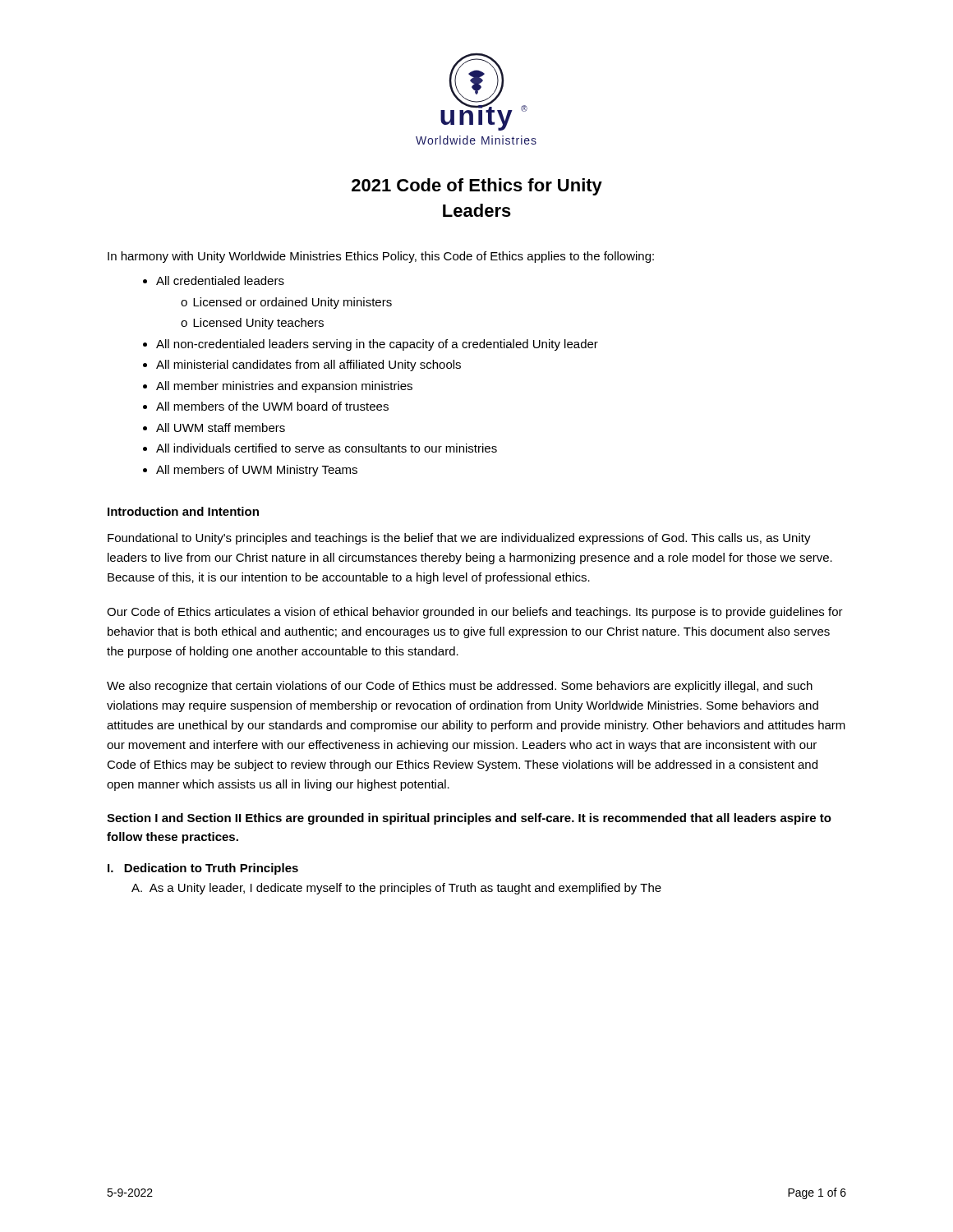953x1232 pixels.
Task: Locate the list item that says "All ministerial candidates"
Action: click(309, 364)
